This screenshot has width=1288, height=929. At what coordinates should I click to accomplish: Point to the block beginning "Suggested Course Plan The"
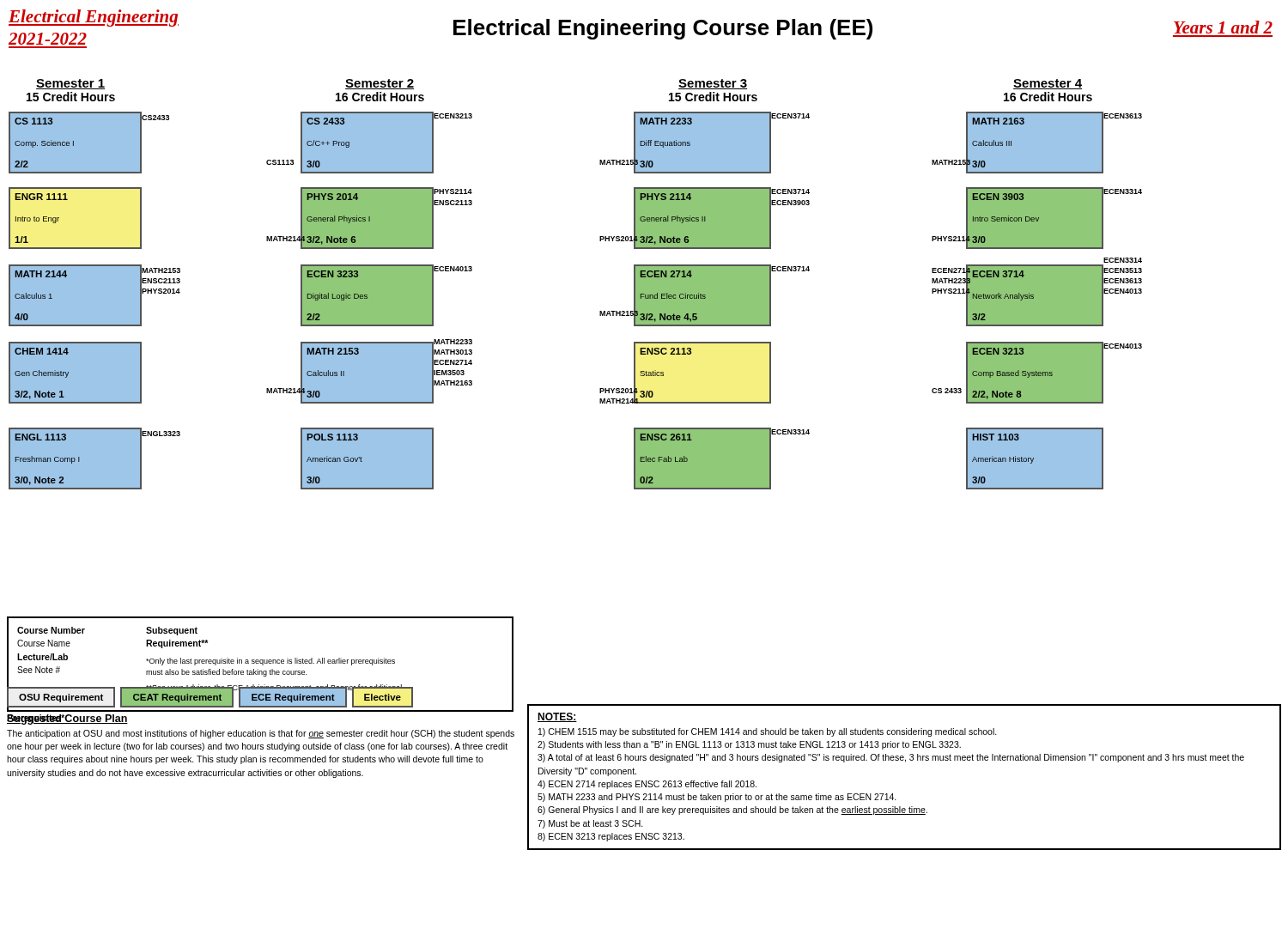pos(264,746)
